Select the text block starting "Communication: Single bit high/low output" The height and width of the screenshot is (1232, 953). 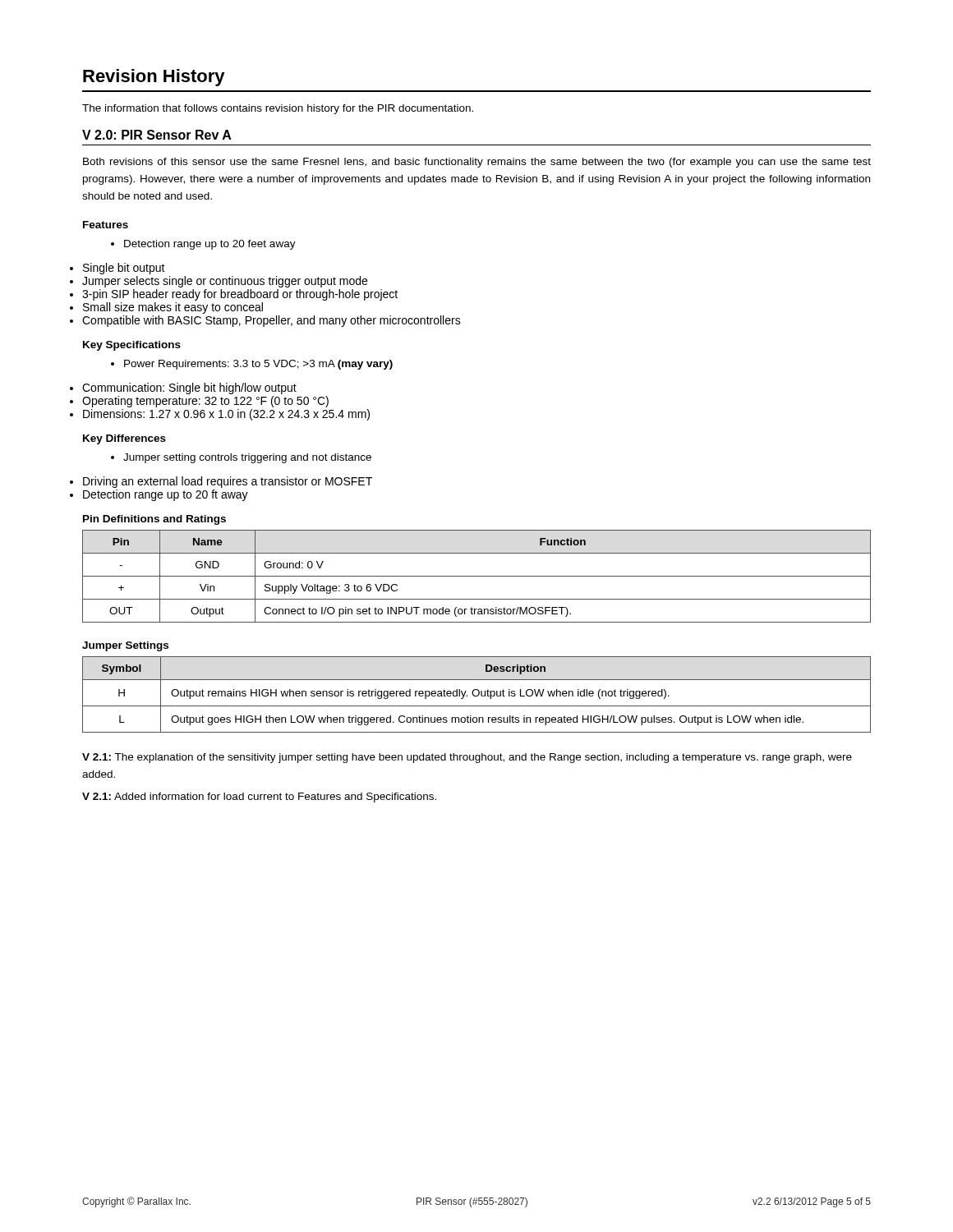(189, 388)
